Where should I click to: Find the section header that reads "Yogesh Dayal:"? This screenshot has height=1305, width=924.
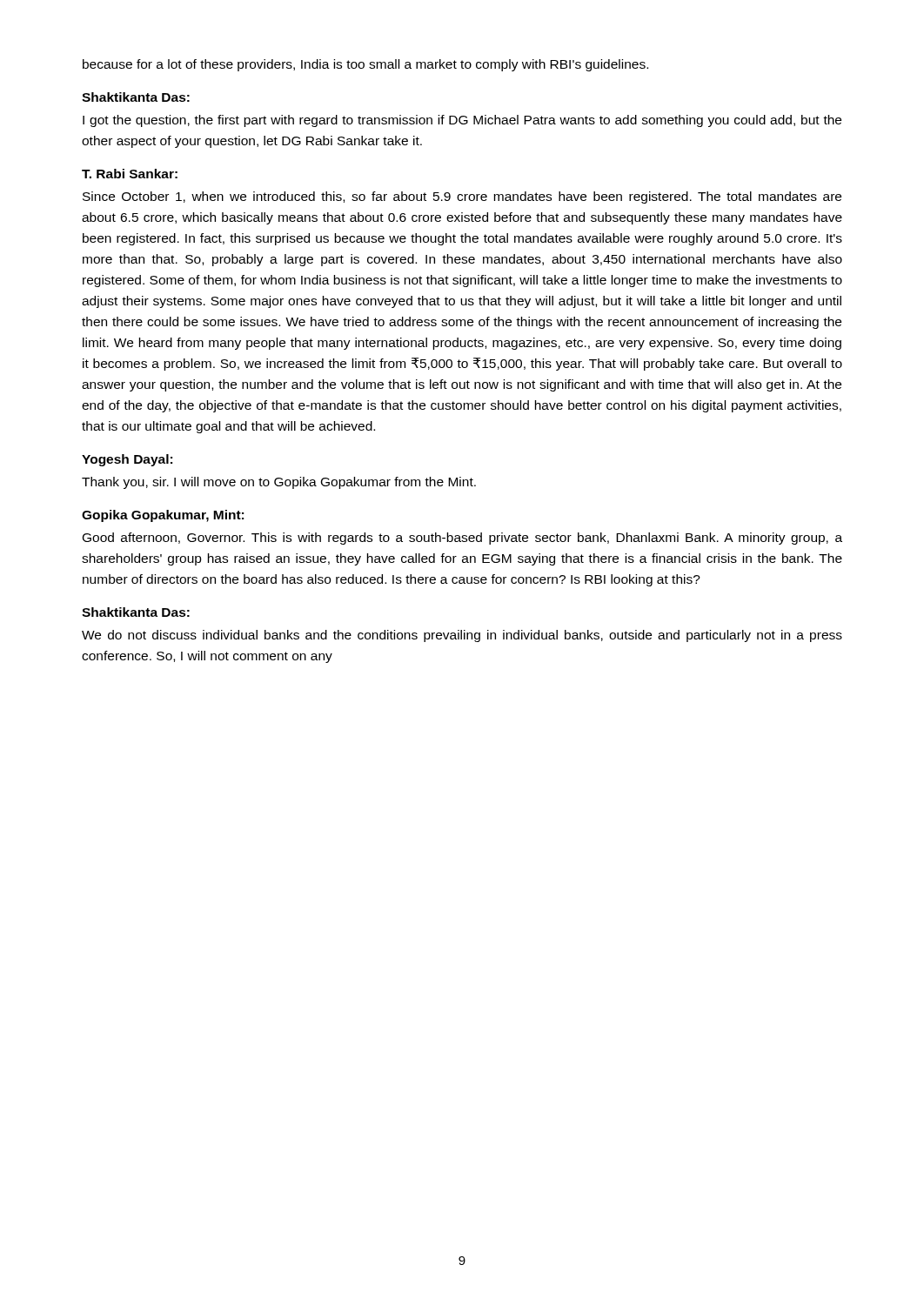point(128,459)
